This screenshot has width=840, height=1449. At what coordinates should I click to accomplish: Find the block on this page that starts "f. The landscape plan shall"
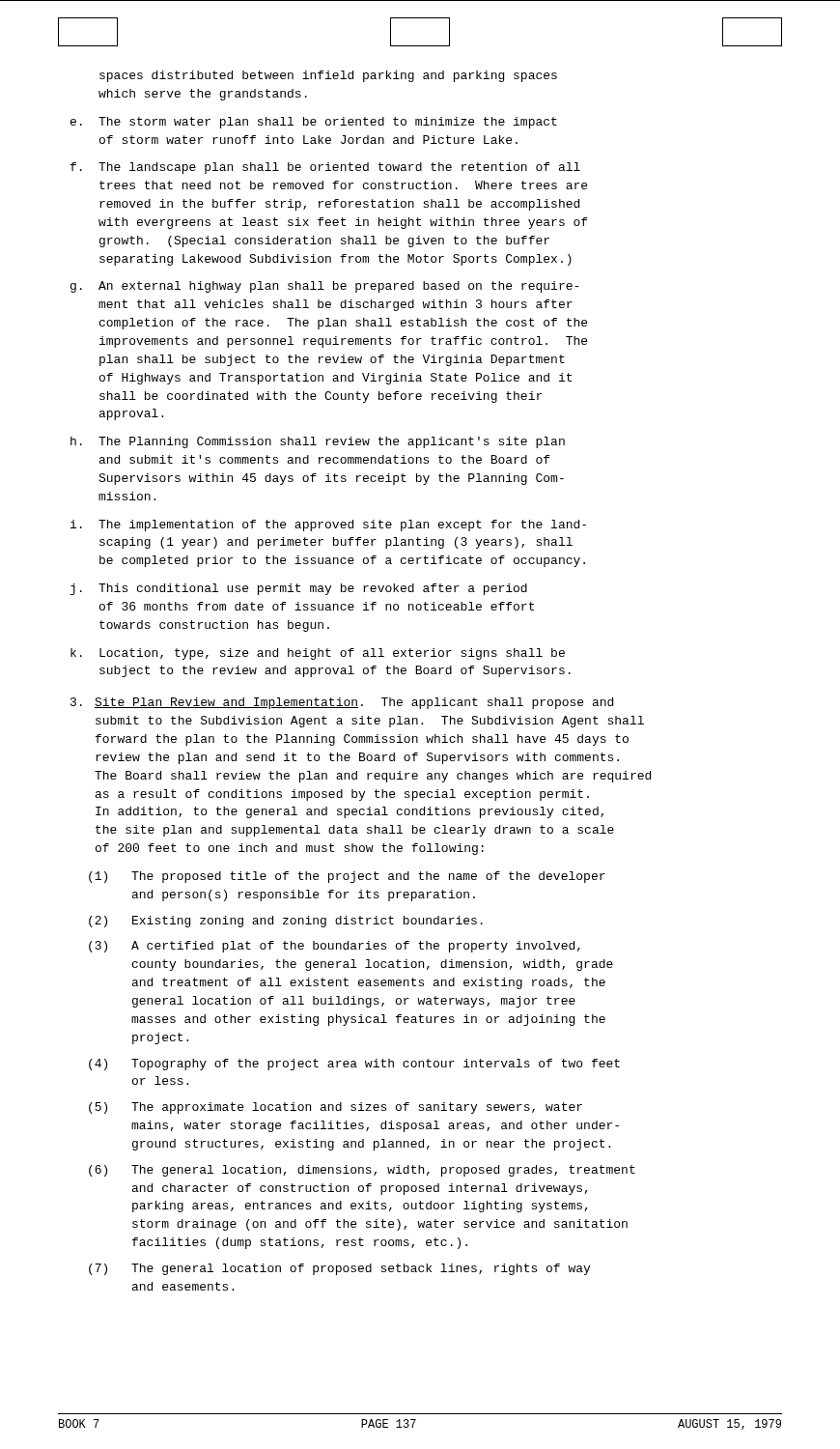[x=329, y=214]
